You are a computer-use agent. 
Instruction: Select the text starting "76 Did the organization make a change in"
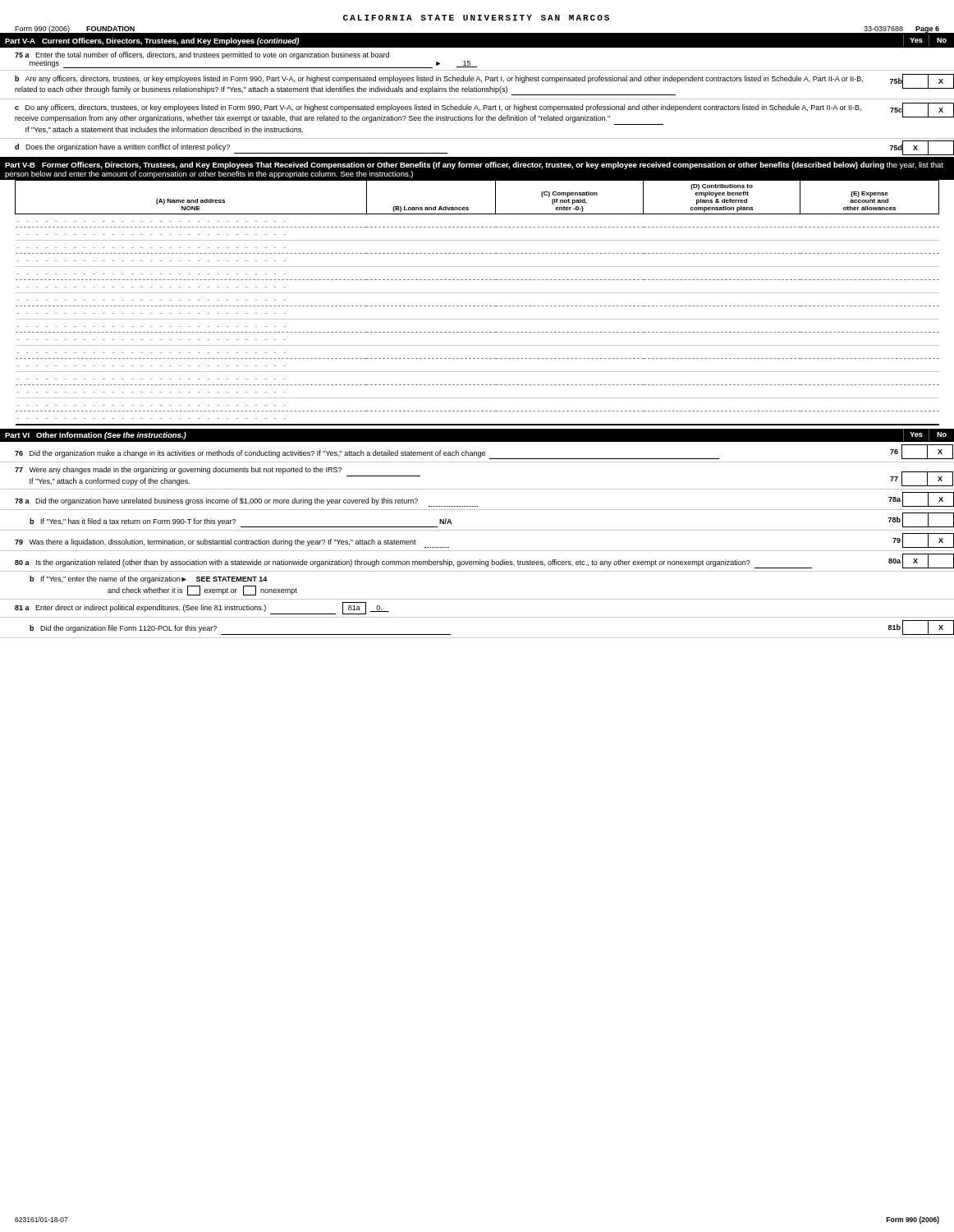pyautogui.click(x=484, y=452)
